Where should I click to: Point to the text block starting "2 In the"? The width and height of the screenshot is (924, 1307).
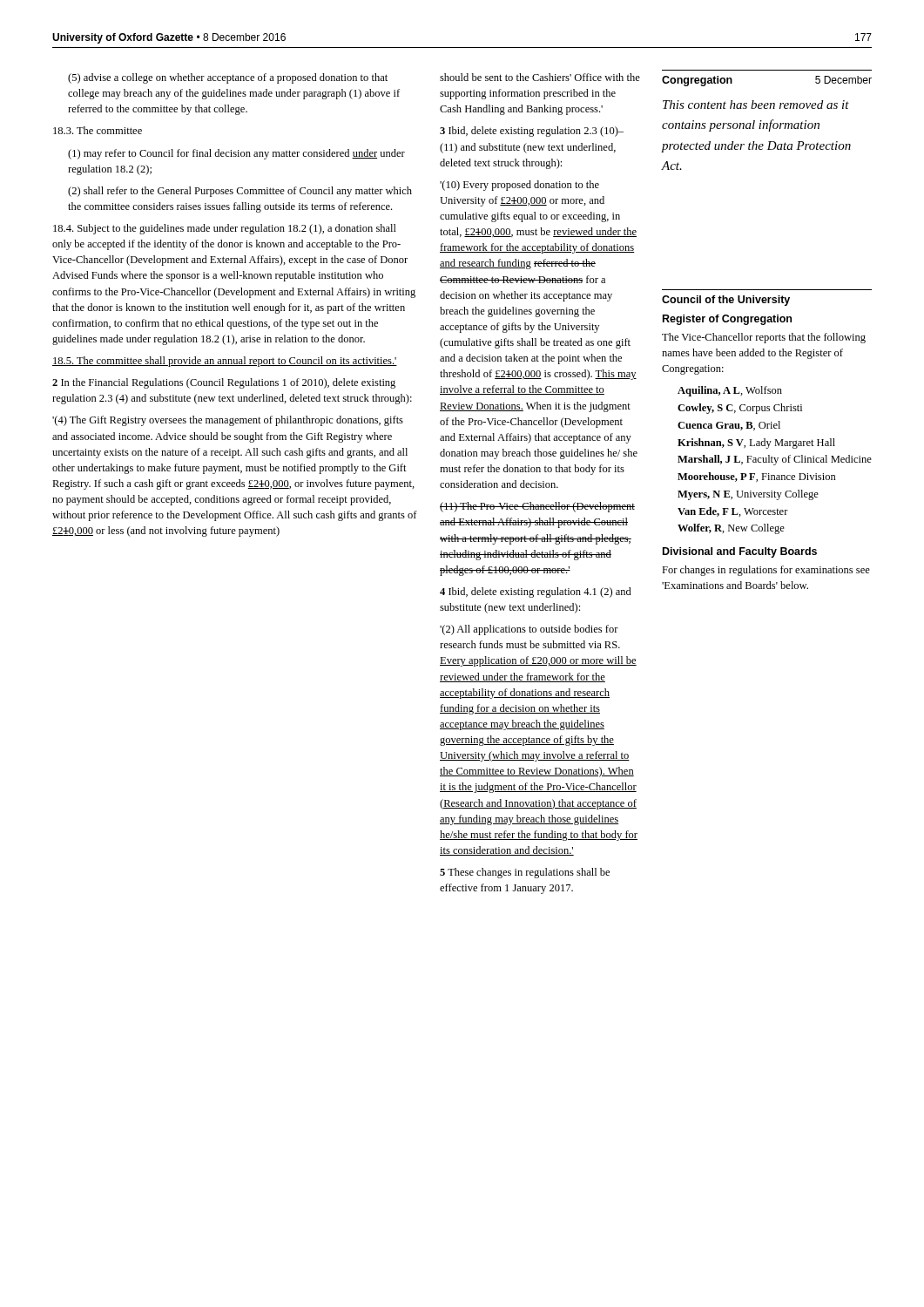coord(235,391)
